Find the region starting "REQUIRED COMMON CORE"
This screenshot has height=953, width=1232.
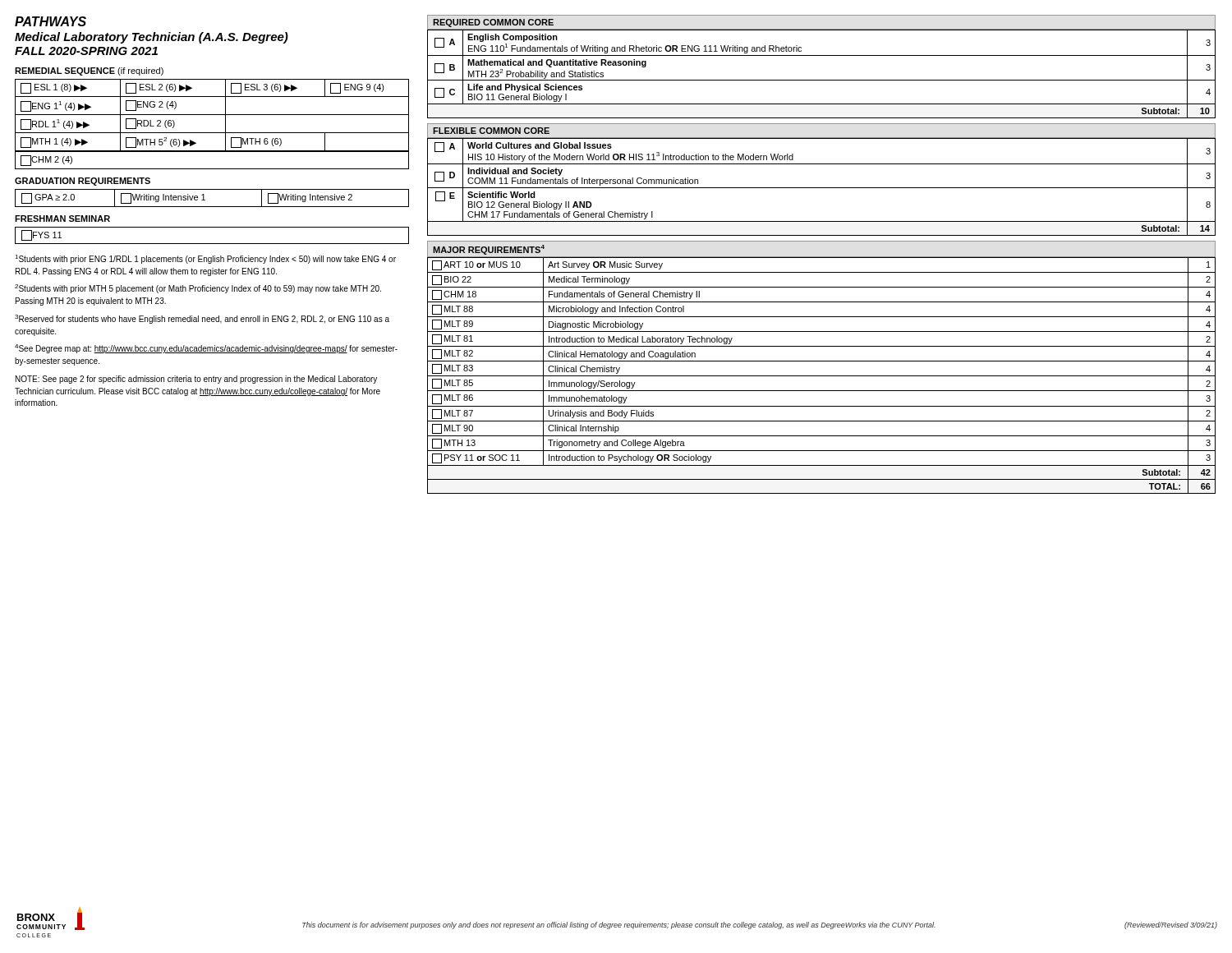coord(493,22)
